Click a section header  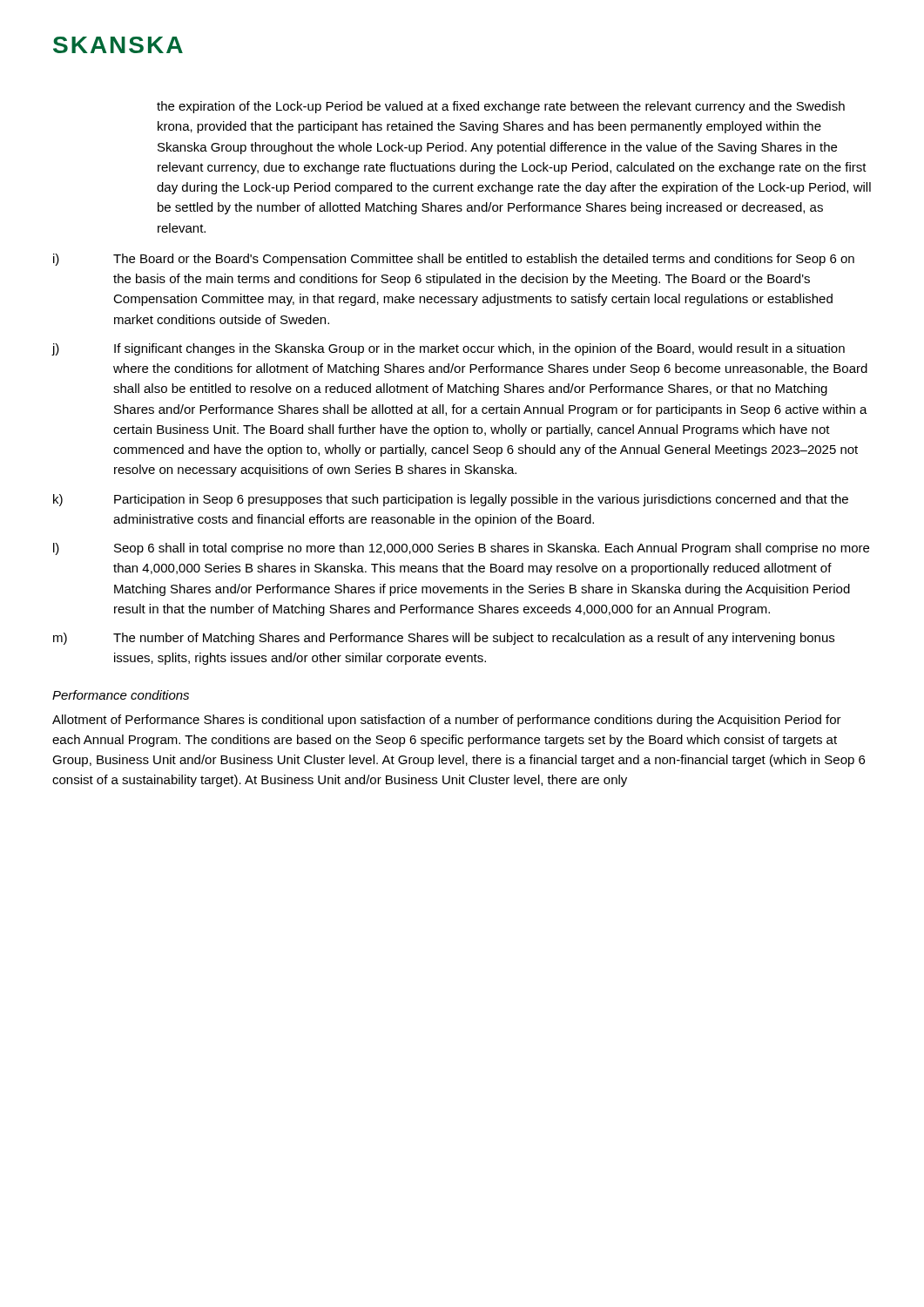point(121,694)
